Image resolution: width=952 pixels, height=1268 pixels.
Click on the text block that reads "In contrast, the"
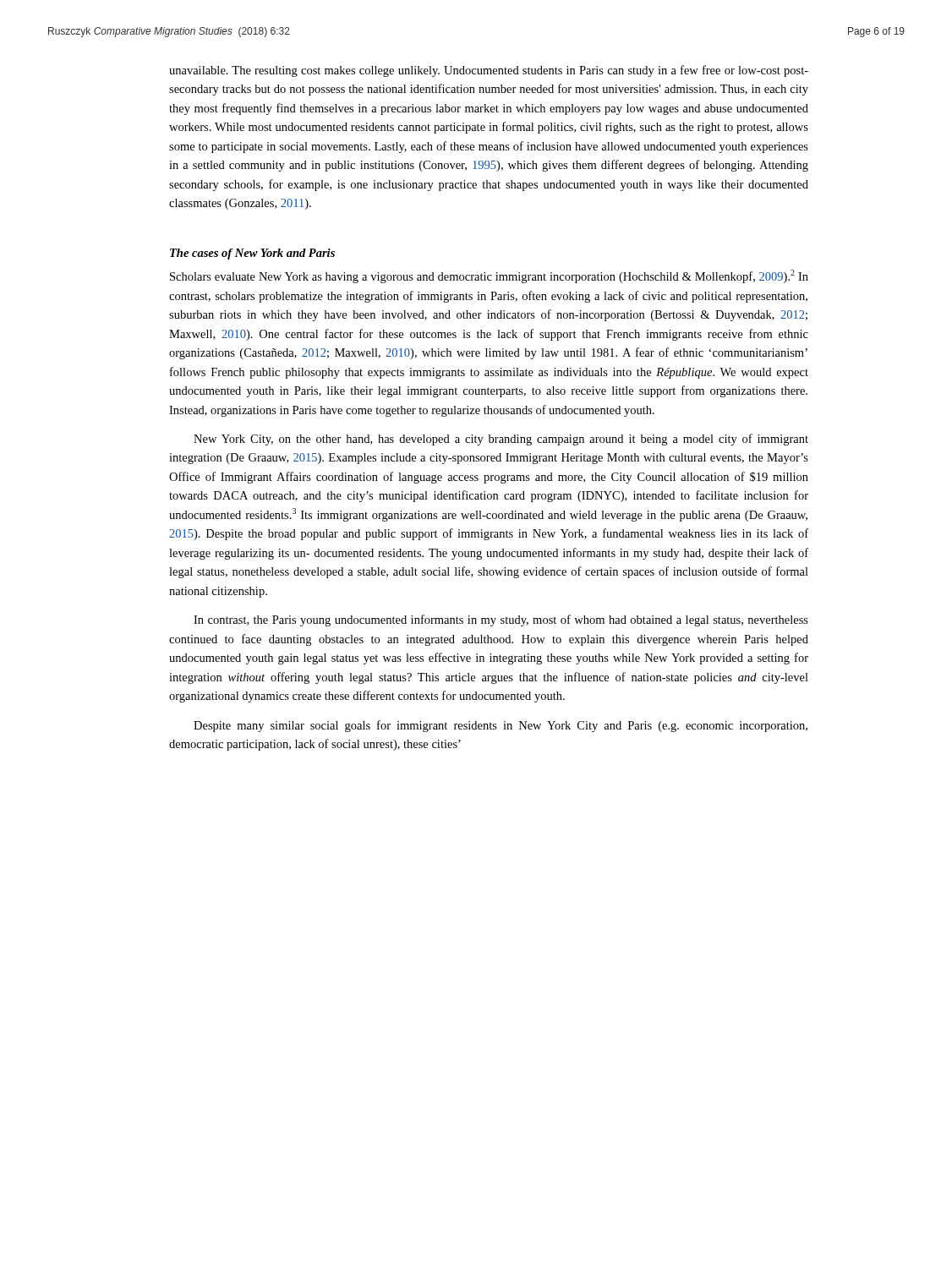click(x=489, y=658)
